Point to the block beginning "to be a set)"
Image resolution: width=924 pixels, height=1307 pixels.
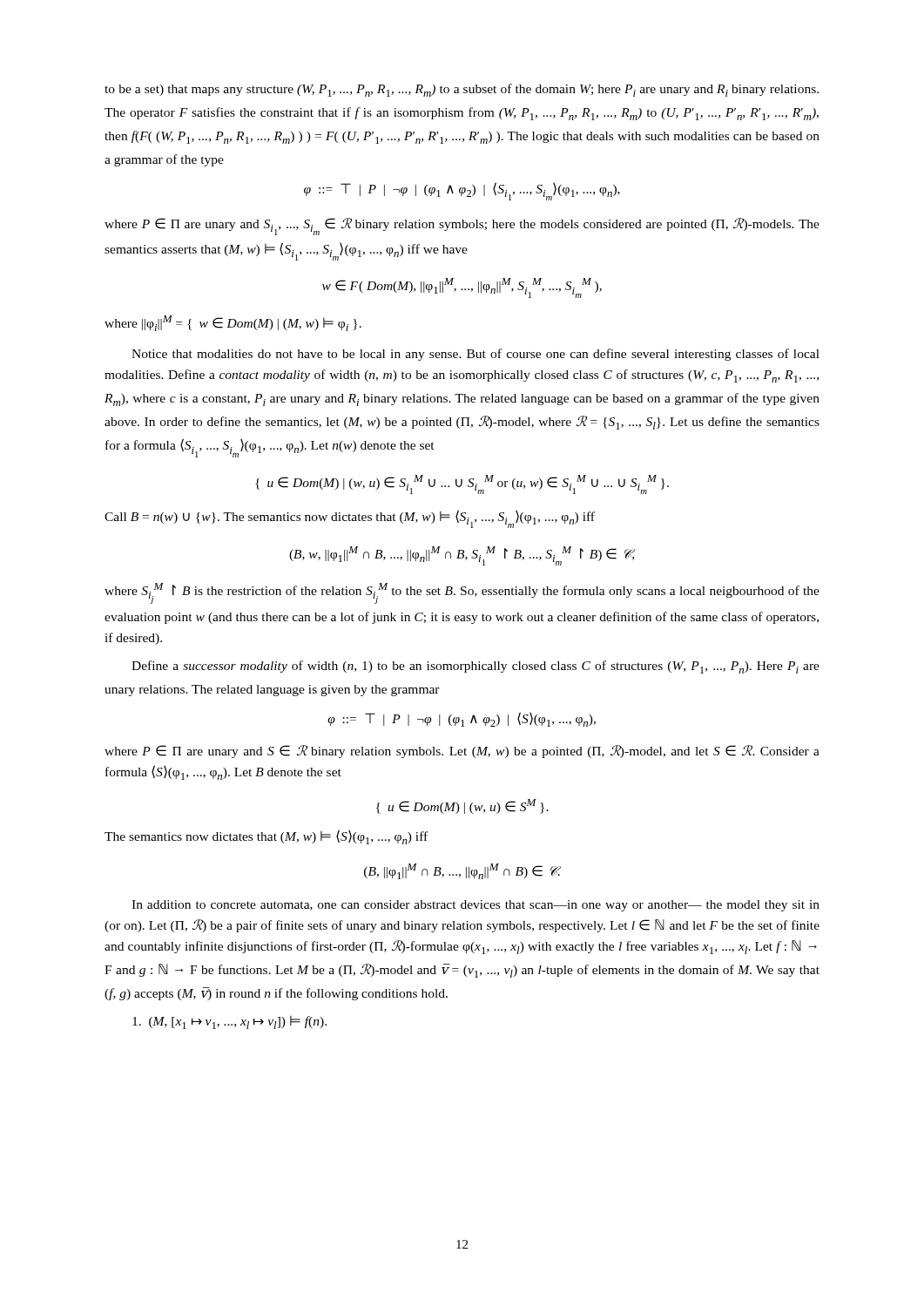(x=462, y=124)
